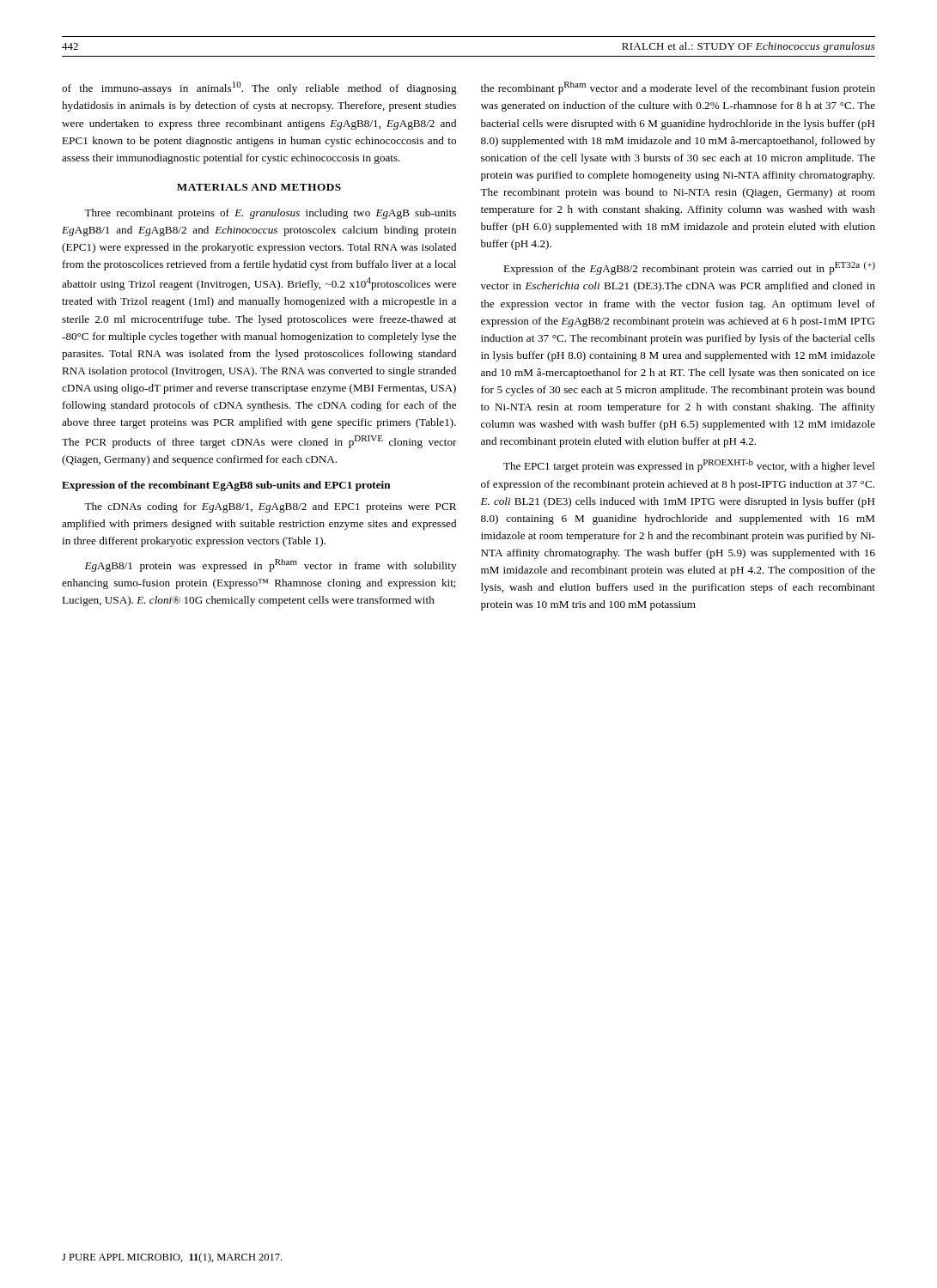Select the text block that reads "Three recombinant proteins"
This screenshot has height=1288, width=937.
point(259,336)
